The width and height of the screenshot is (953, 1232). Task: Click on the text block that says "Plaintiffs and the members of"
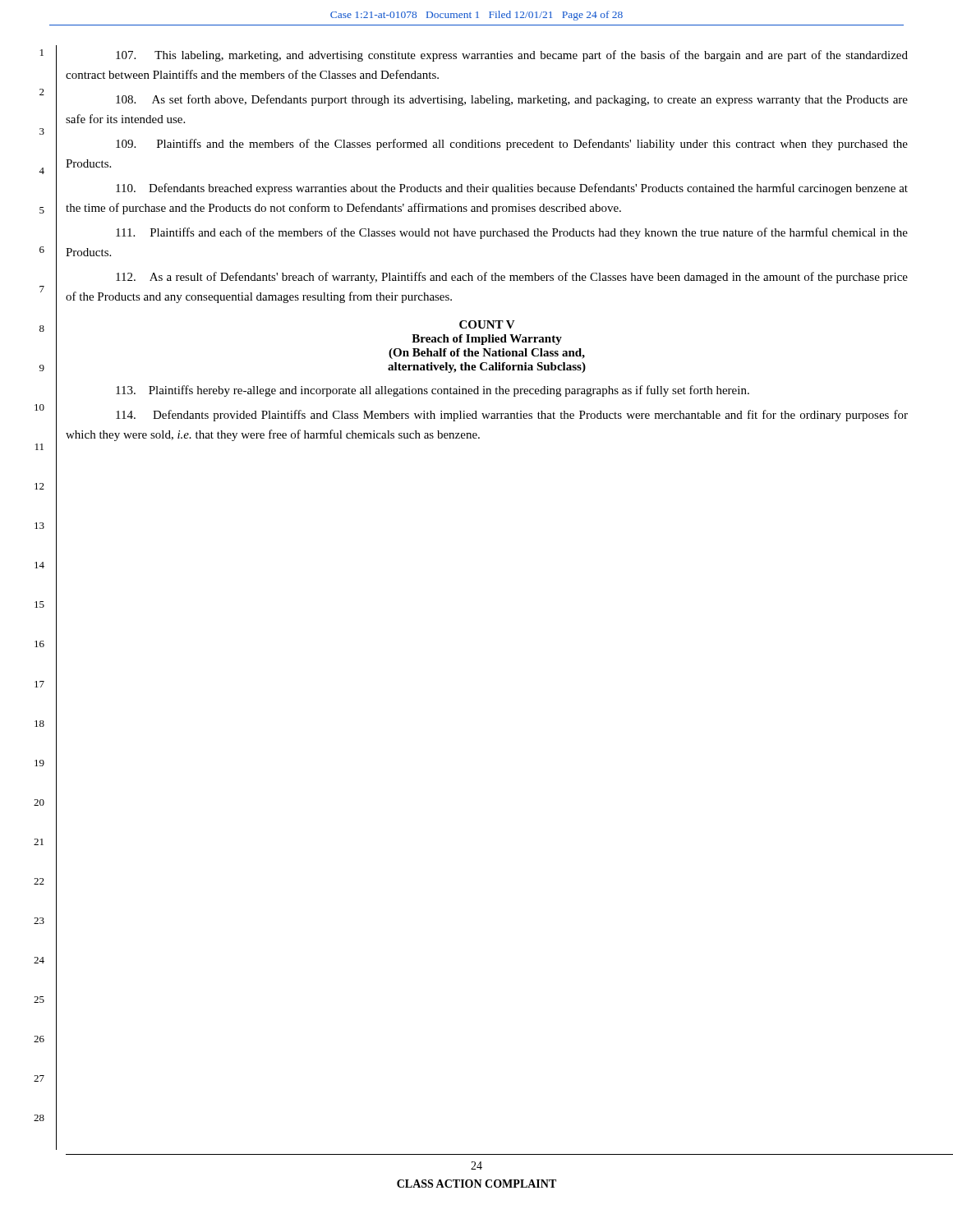(487, 154)
